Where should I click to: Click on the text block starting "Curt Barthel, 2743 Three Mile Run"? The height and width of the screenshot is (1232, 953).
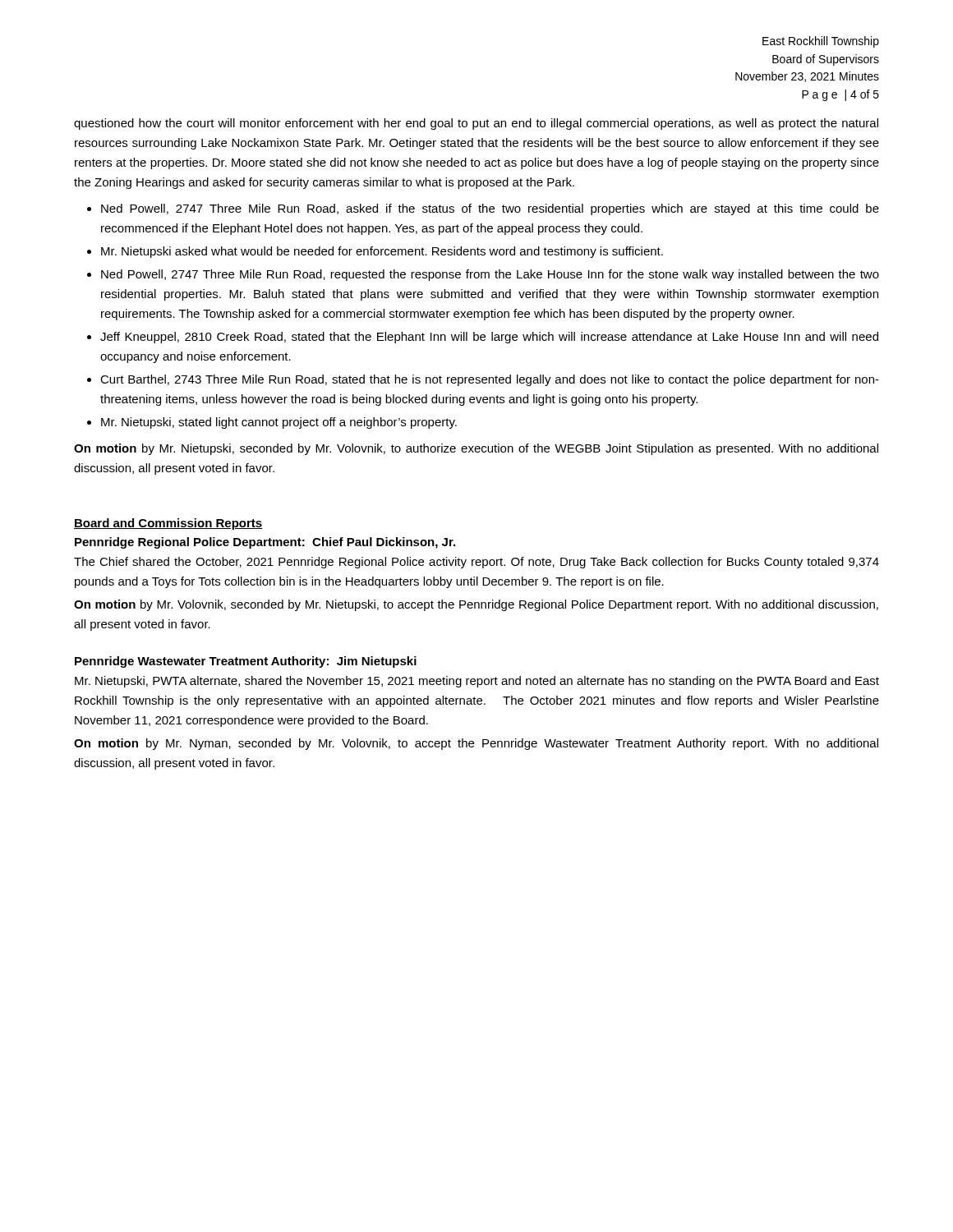point(490,389)
